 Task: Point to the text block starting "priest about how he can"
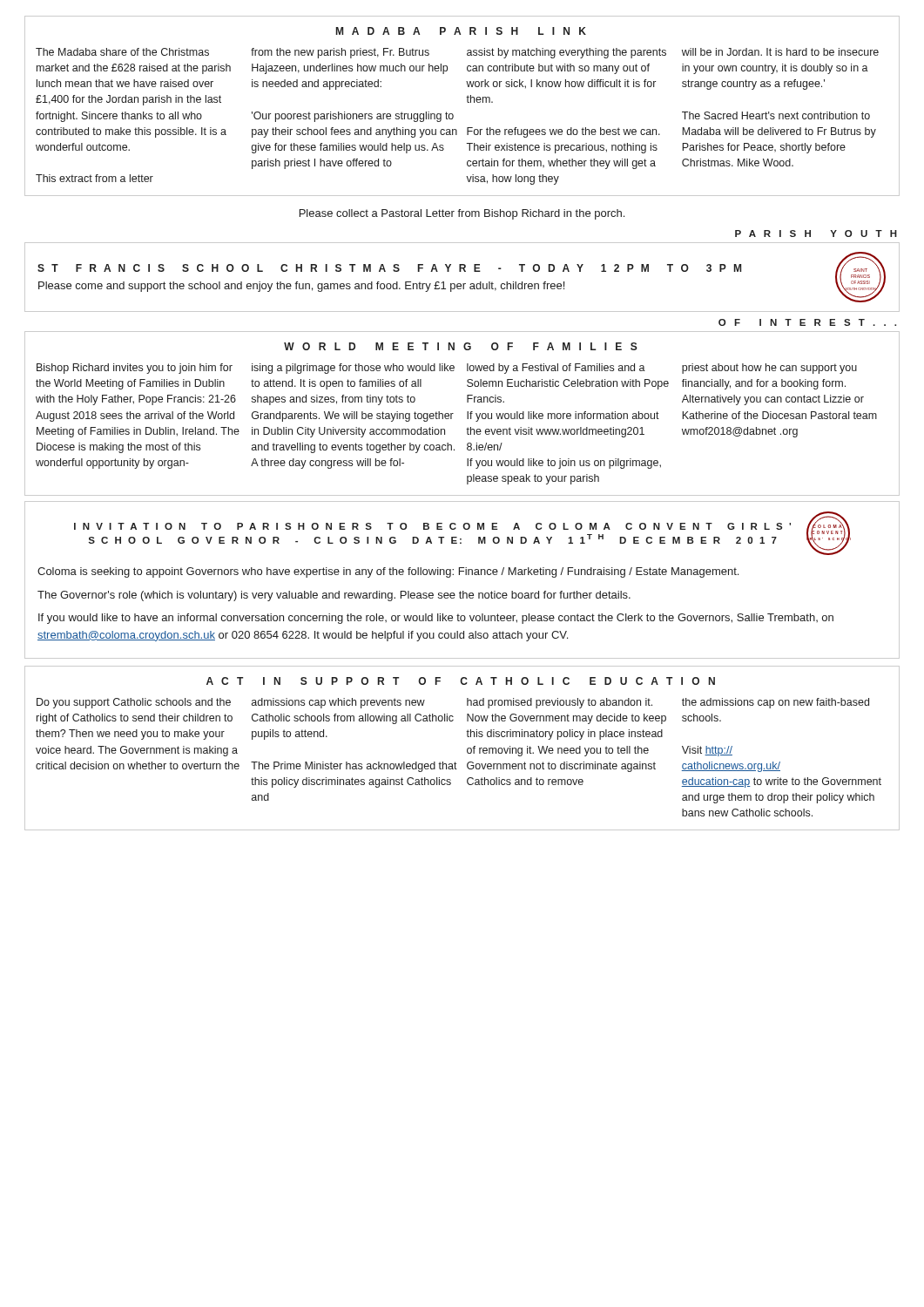coord(779,399)
